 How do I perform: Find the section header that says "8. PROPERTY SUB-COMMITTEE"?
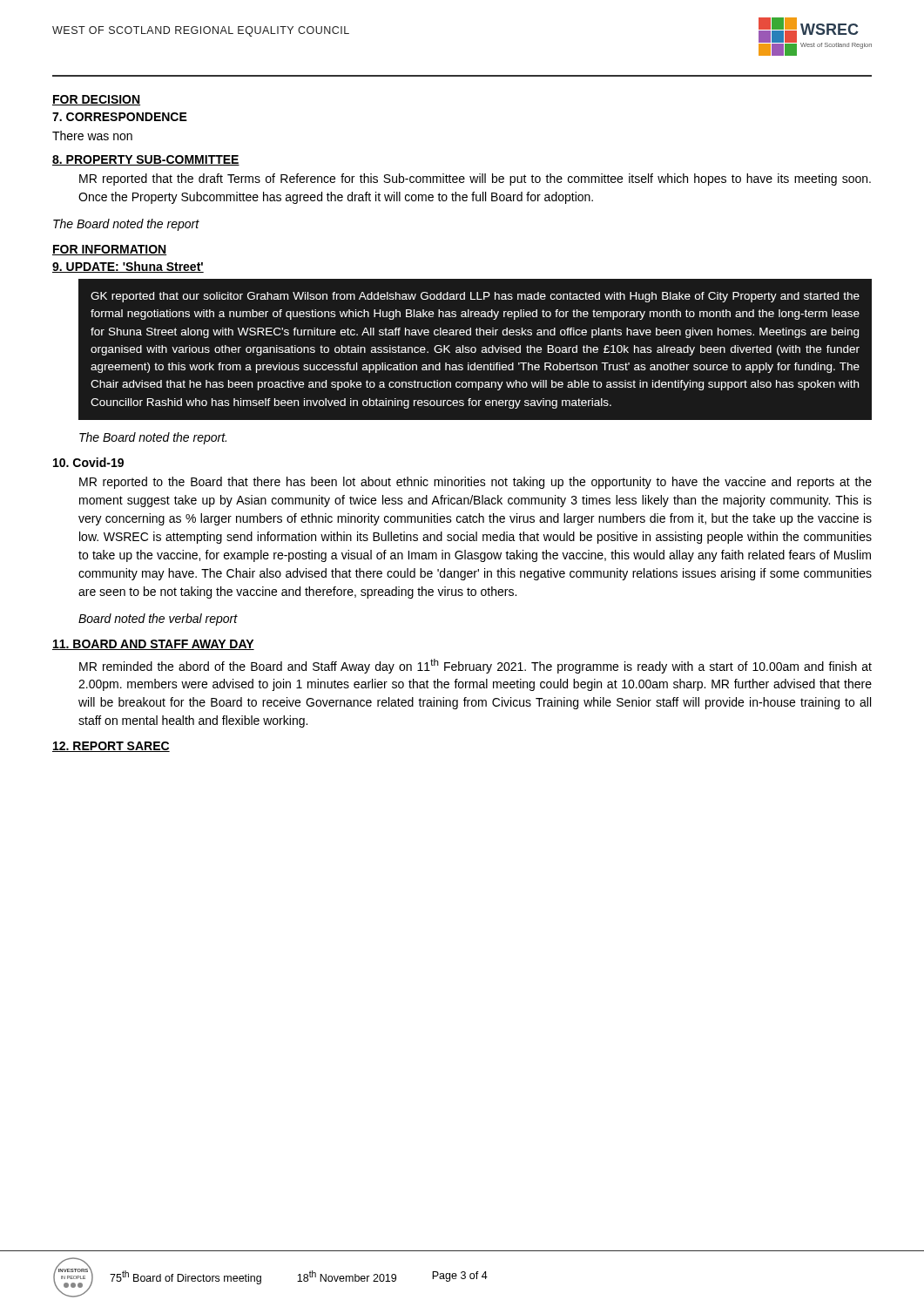click(146, 159)
